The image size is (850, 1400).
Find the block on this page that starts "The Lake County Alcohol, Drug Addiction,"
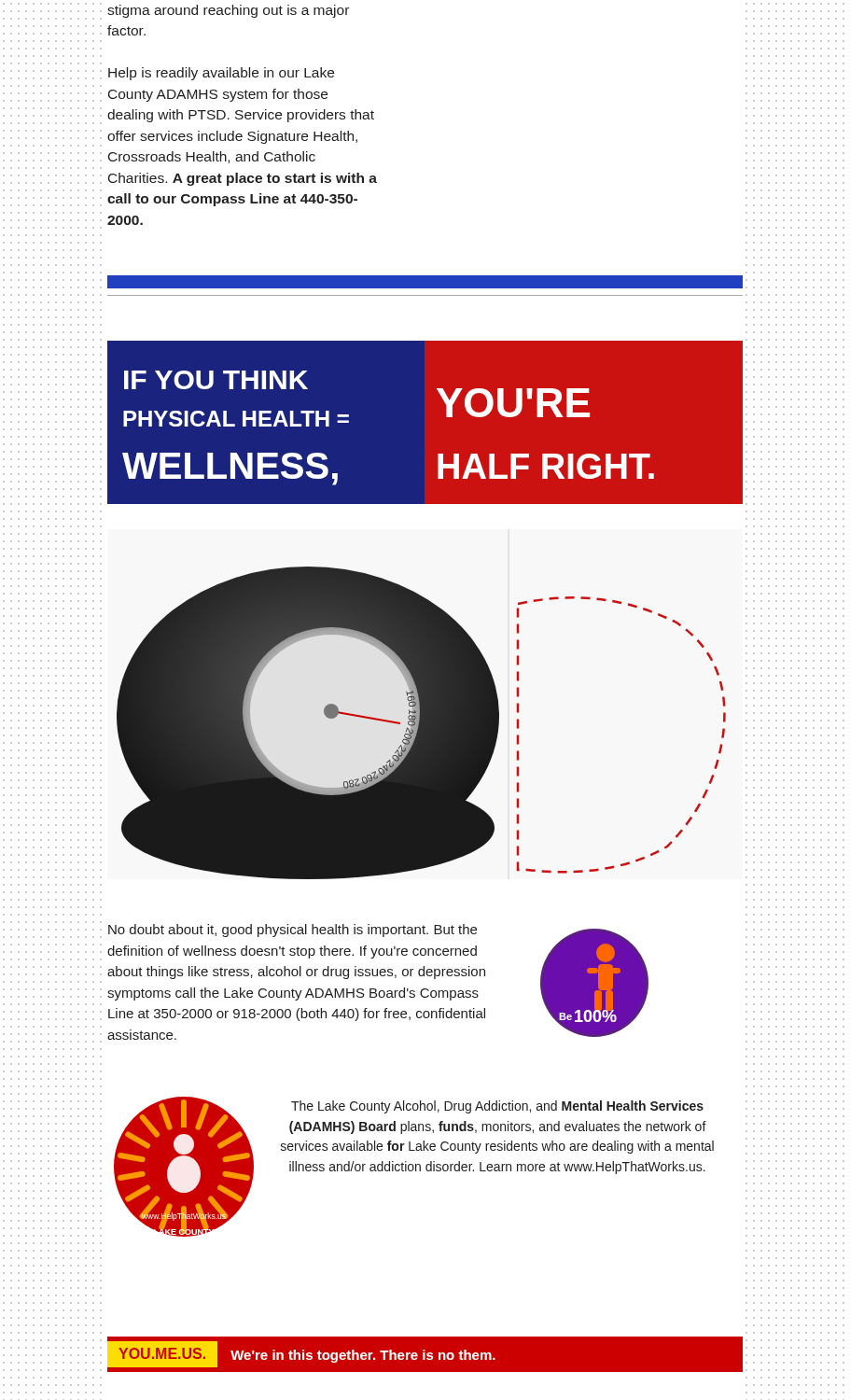(497, 1136)
